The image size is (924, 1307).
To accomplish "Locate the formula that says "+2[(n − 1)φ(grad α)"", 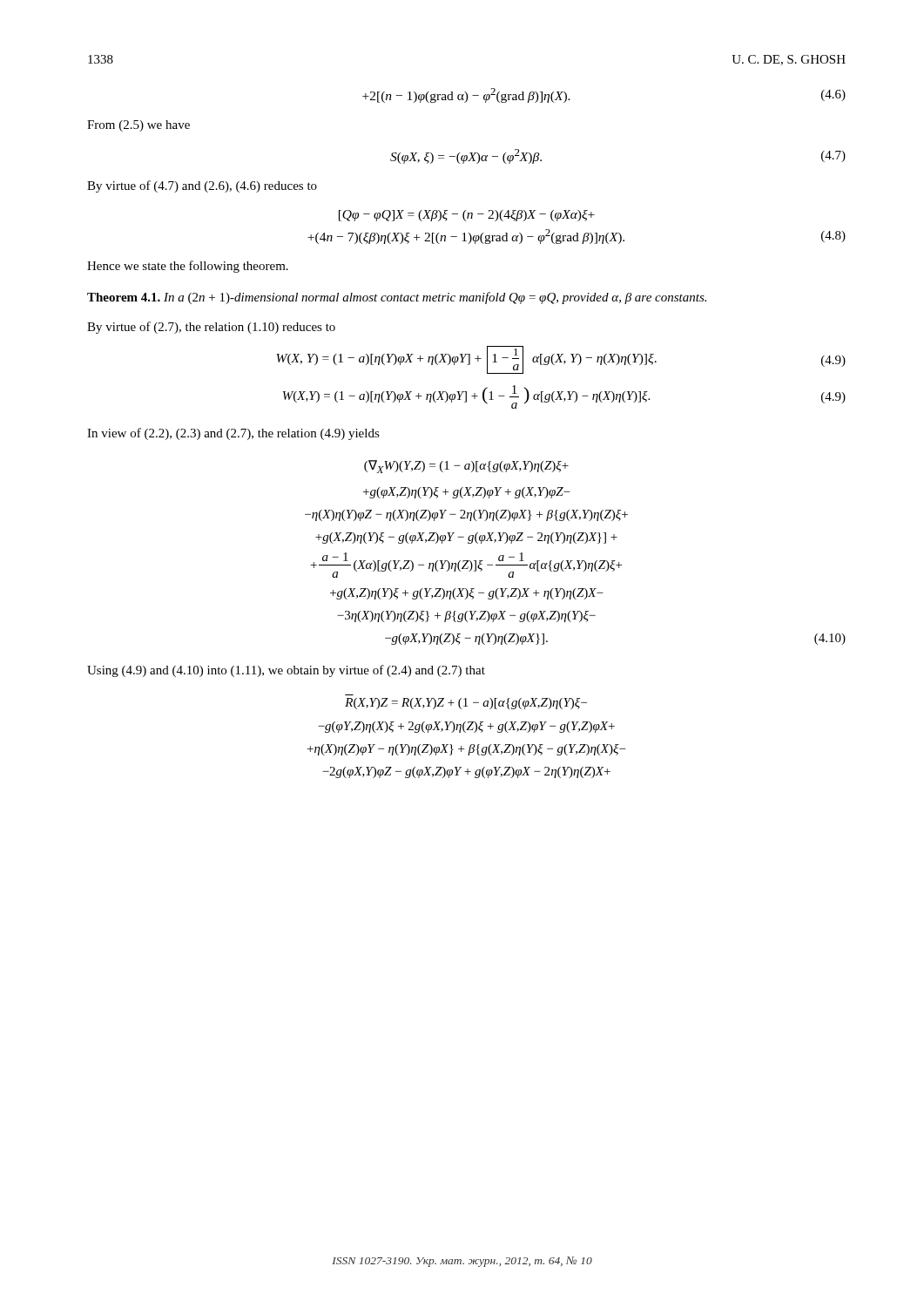I will (x=463, y=95).
